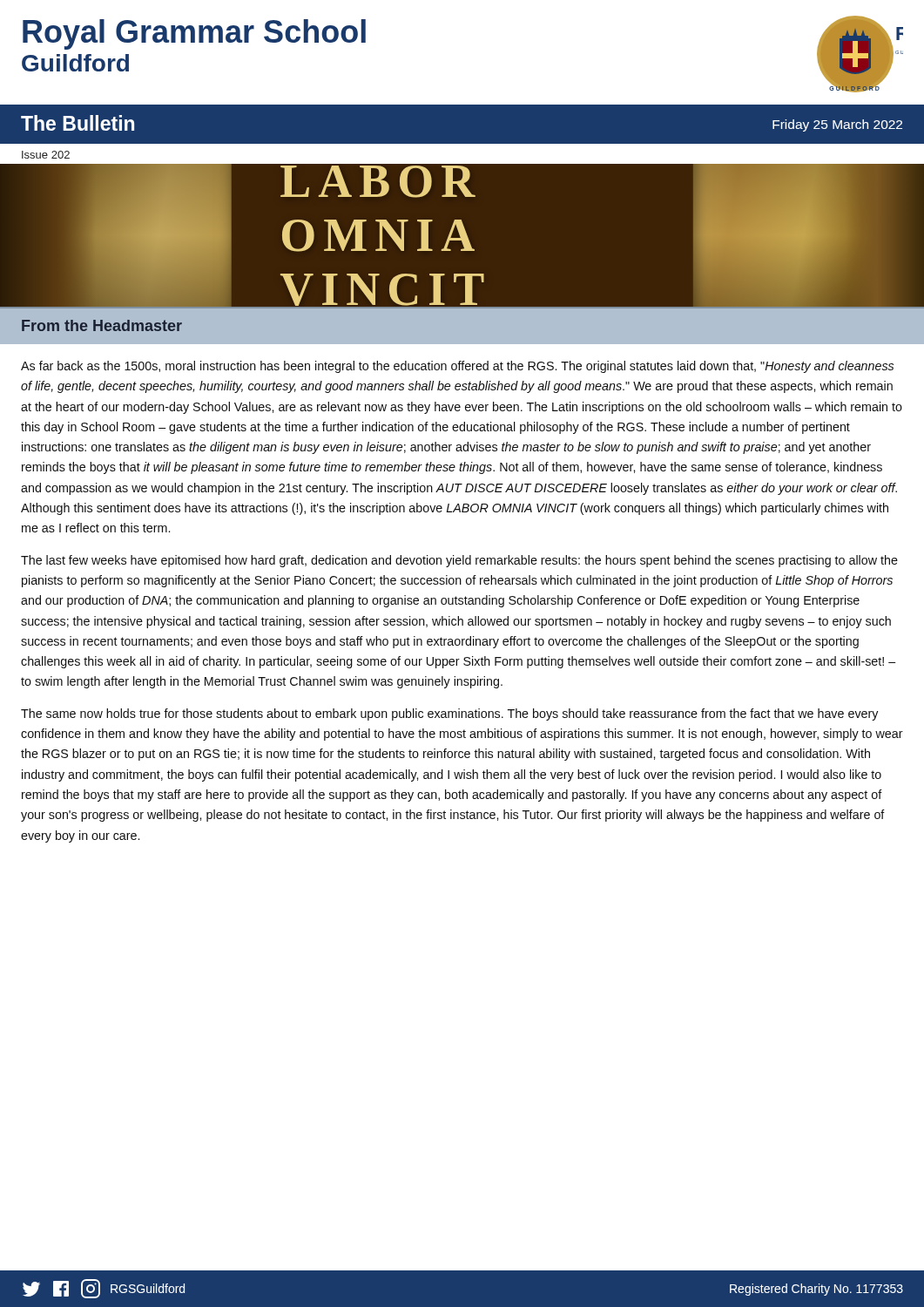The width and height of the screenshot is (924, 1307).
Task: Locate the block of text that opens with "As far back as the 1500s, moral instruction"
Action: [x=462, y=447]
